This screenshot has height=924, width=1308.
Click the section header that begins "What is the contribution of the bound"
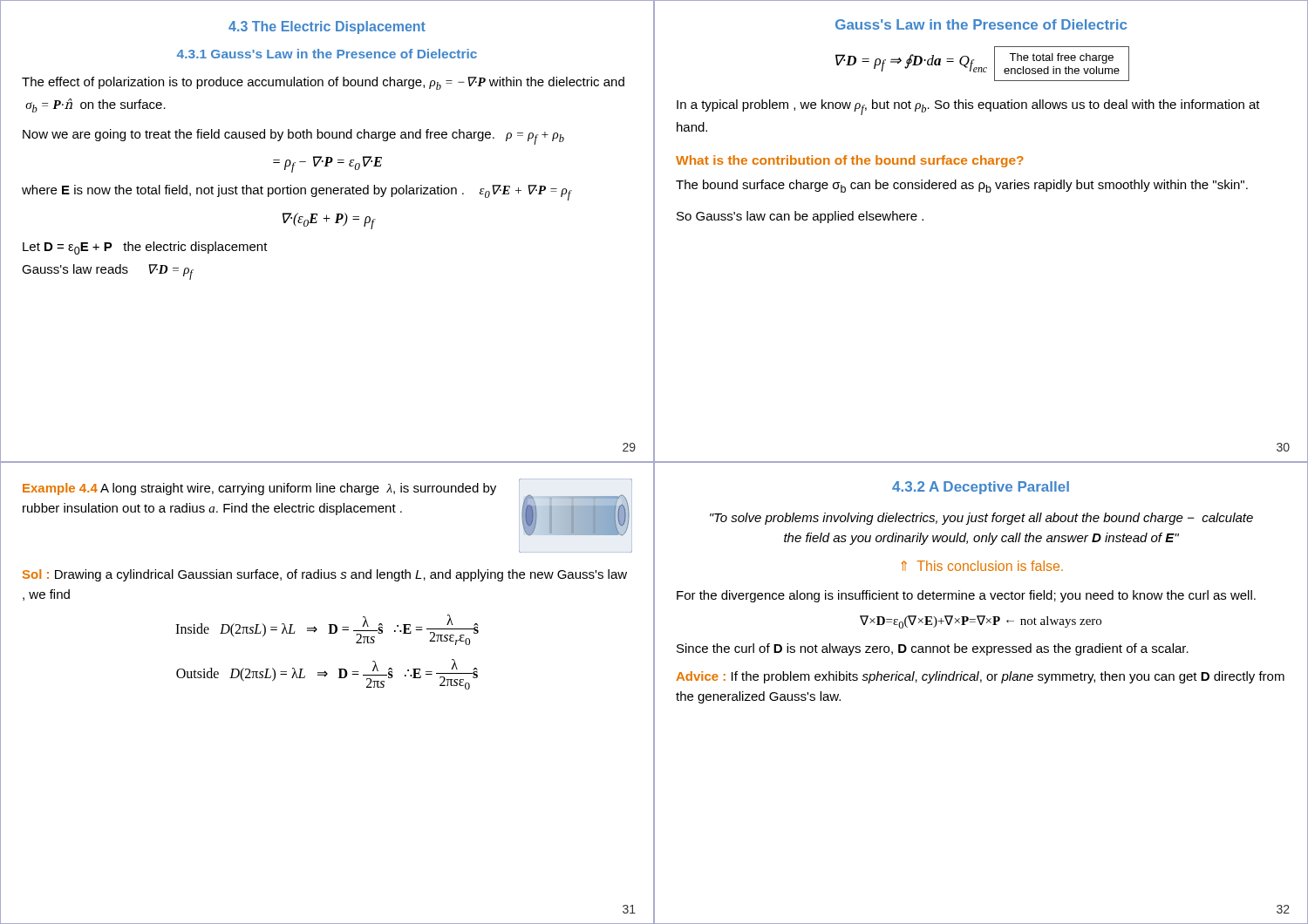coord(981,161)
